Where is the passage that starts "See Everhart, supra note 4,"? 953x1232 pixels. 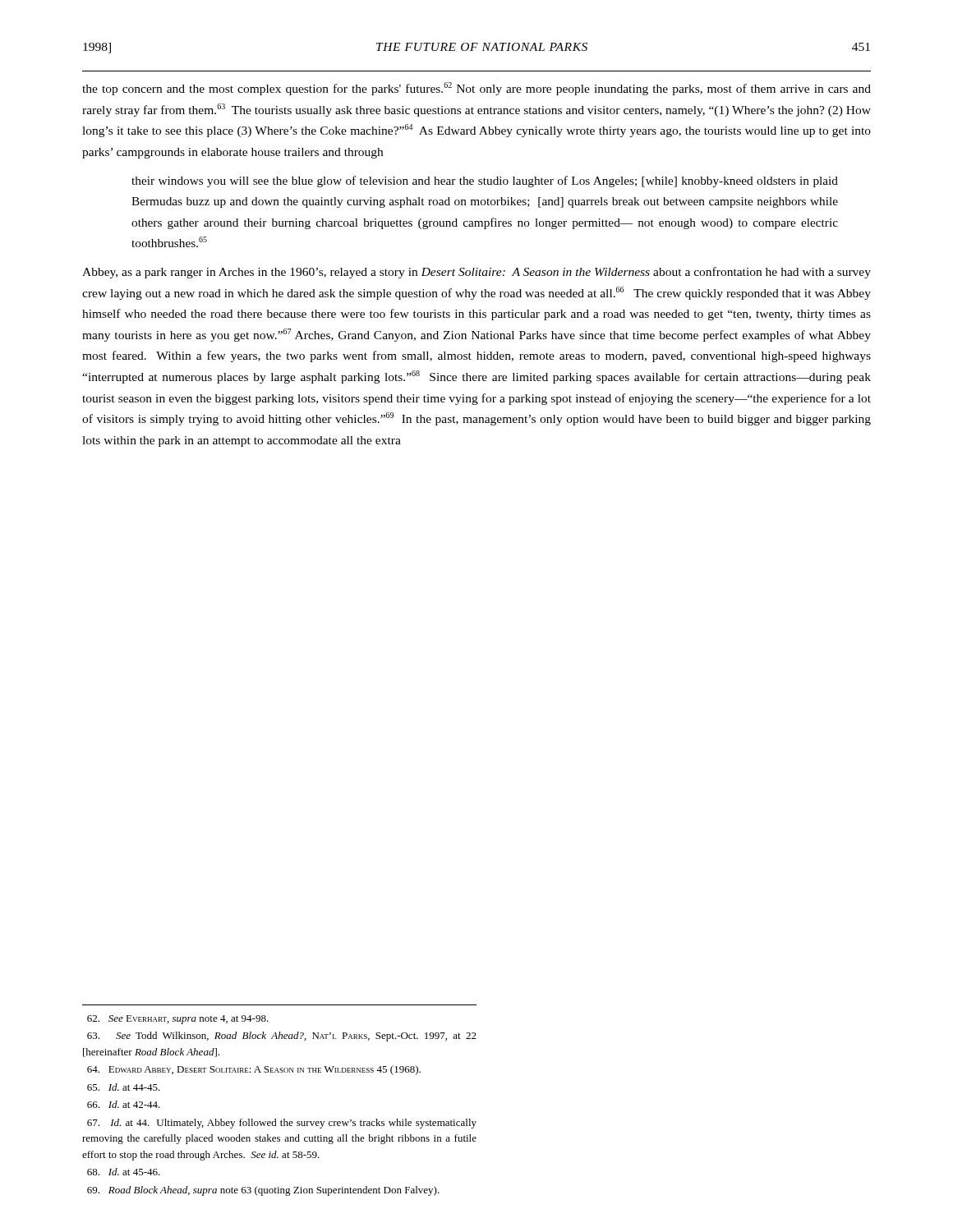click(175, 1018)
